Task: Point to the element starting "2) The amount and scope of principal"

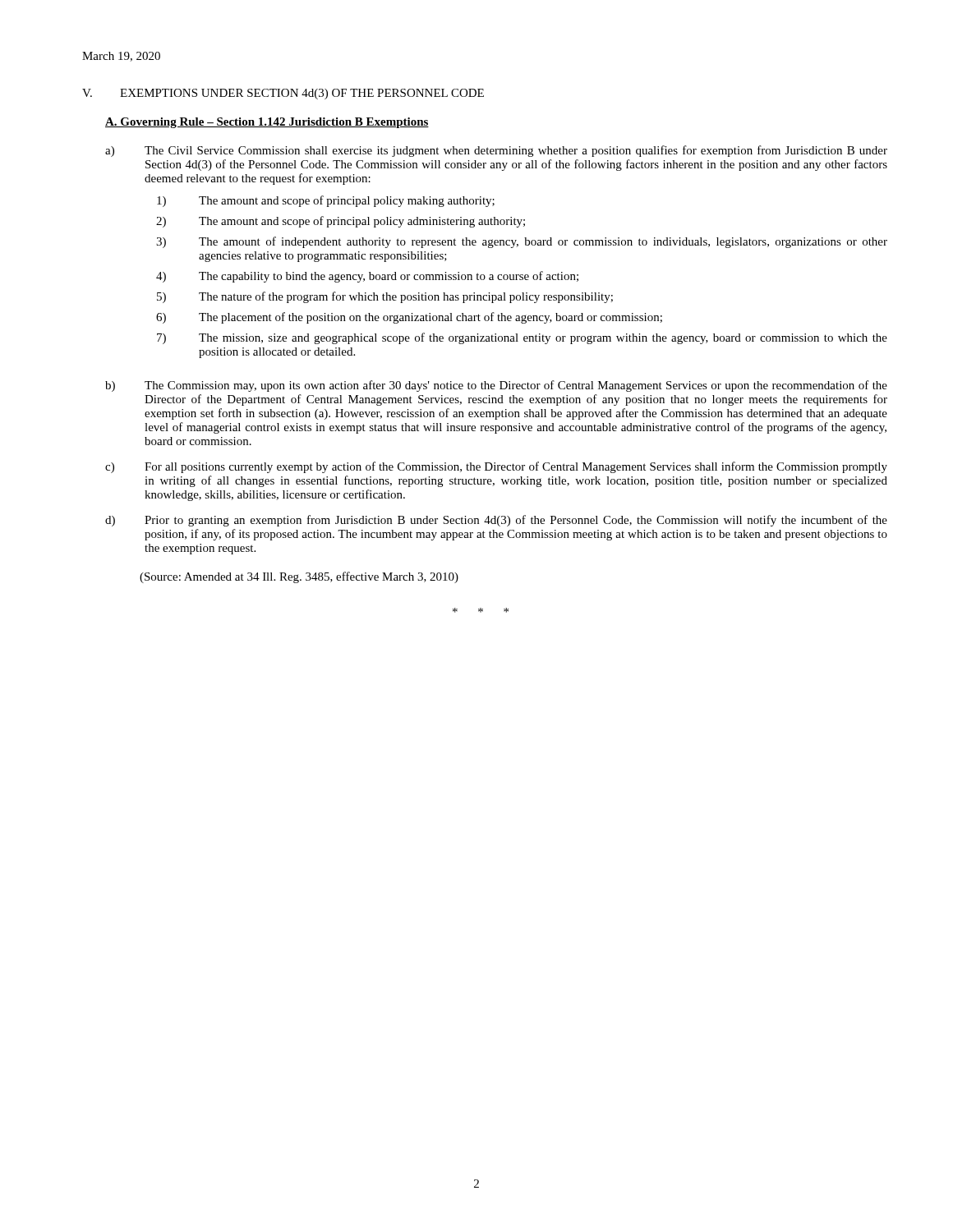Action: click(516, 221)
